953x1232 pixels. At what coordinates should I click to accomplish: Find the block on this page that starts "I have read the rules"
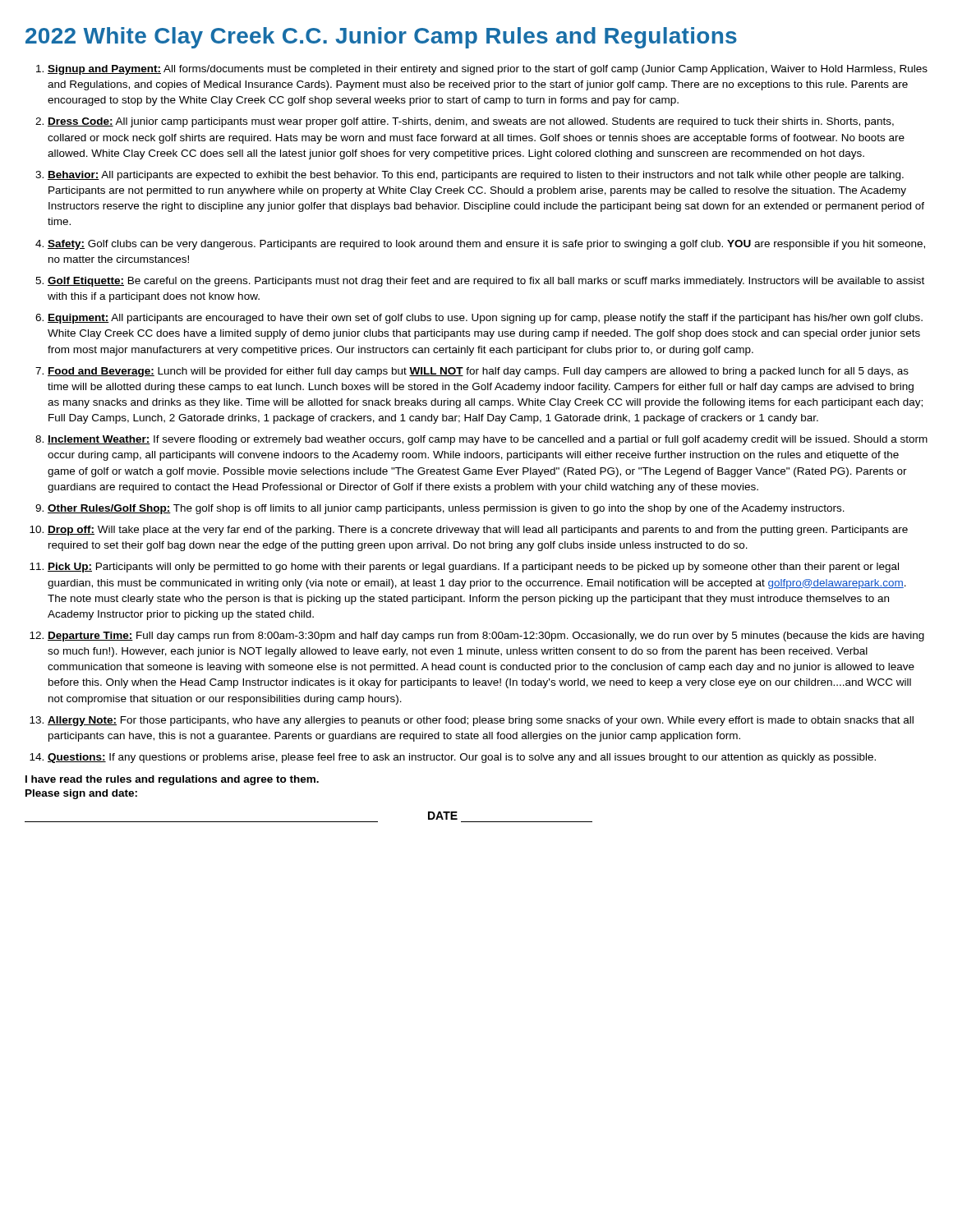pyautogui.click(x=172, y=780)
